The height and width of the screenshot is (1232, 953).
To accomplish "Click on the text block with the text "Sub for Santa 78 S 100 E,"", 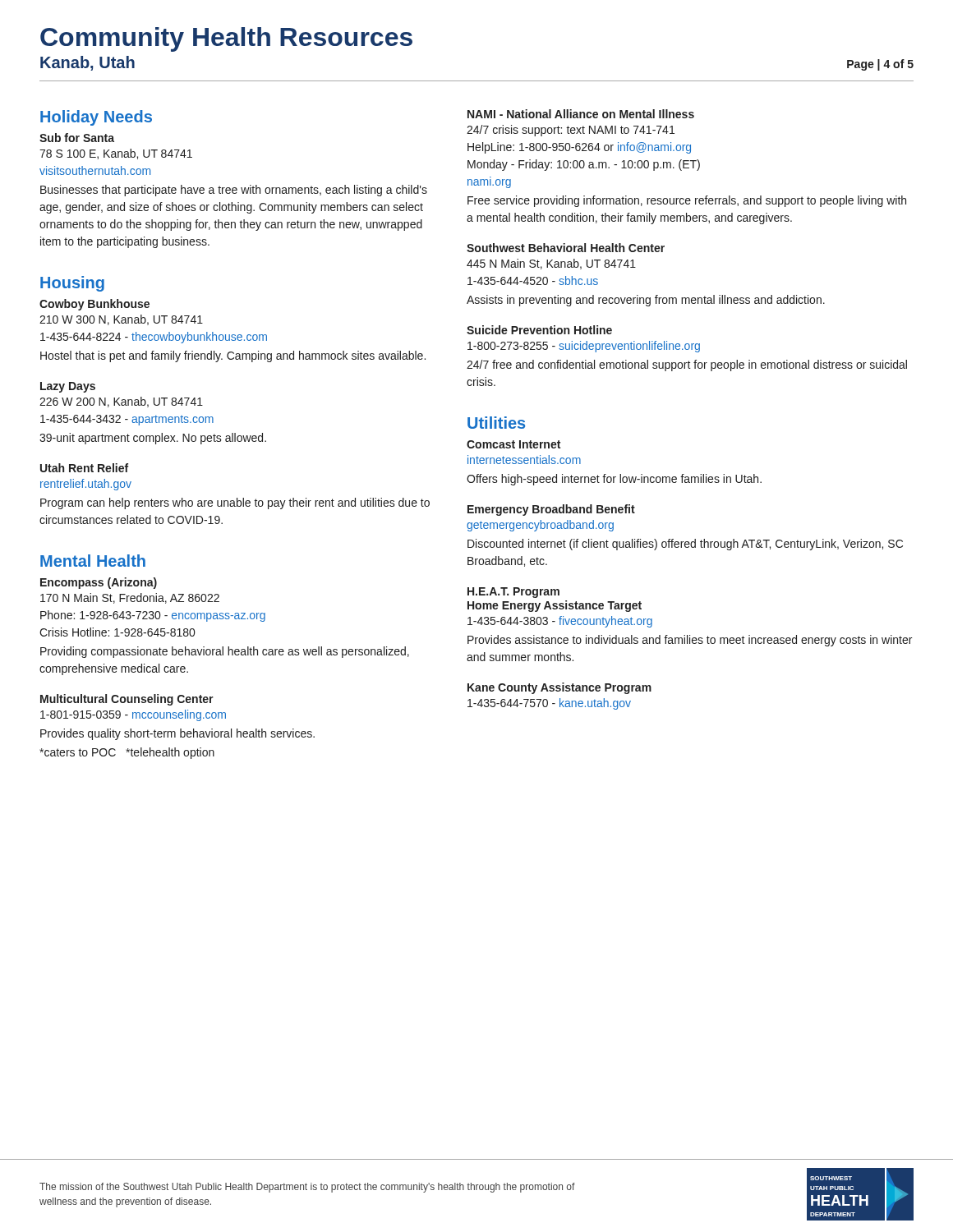I will [237, 191].
